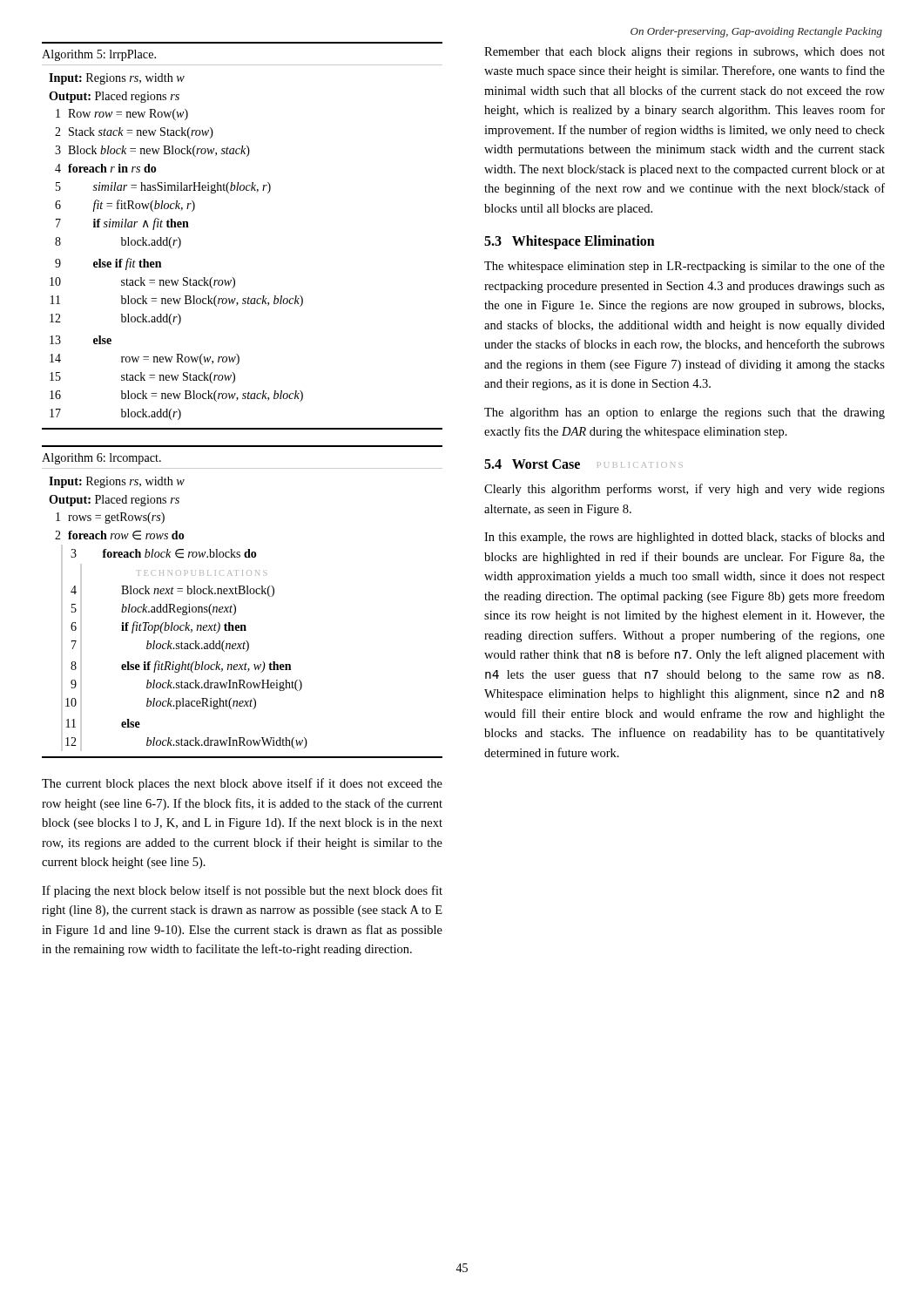
Task: Locate the block of text that opens with "In this example, the rows are"
Action: 684,645
